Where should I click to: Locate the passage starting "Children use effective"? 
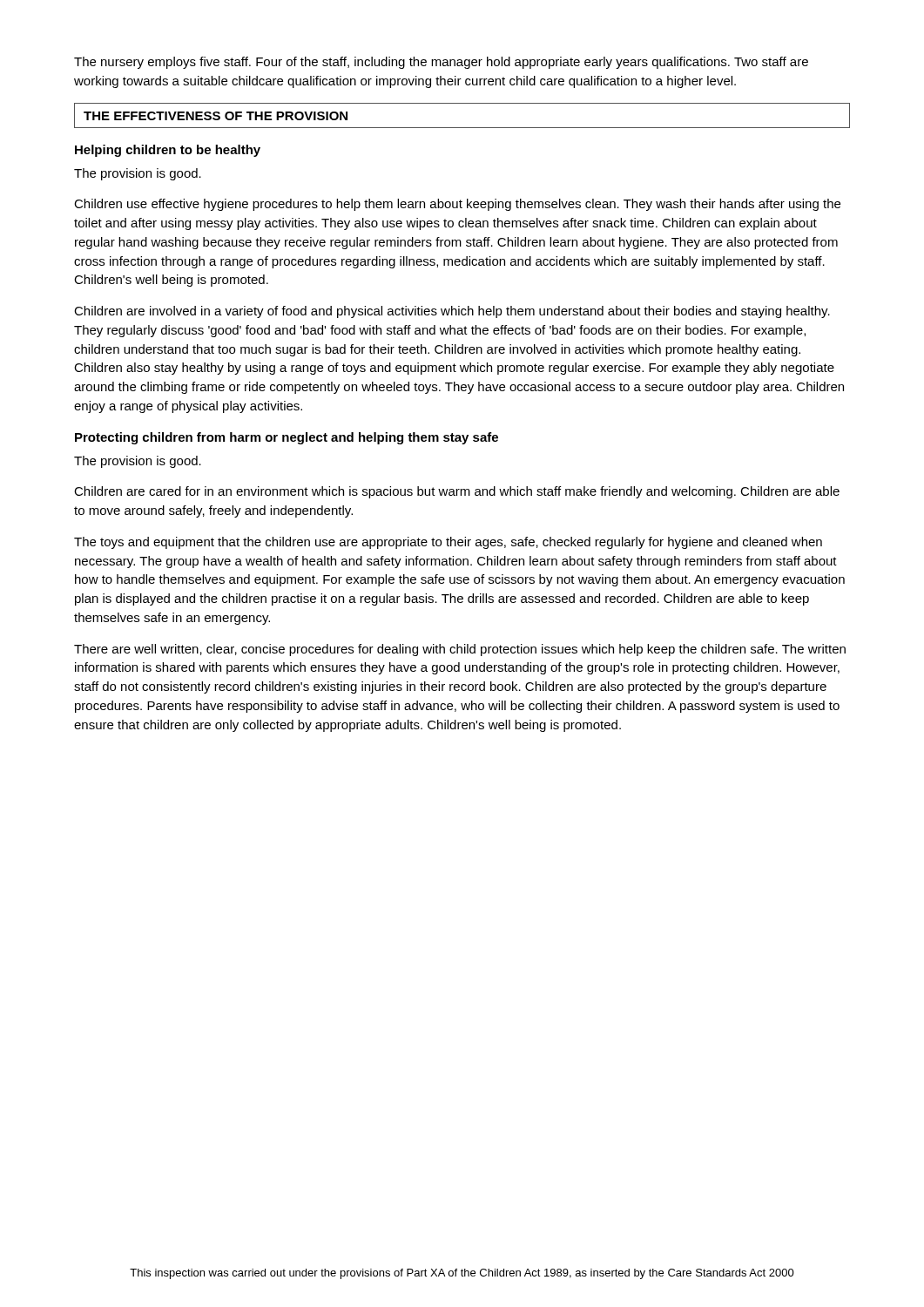click(458, 242)
